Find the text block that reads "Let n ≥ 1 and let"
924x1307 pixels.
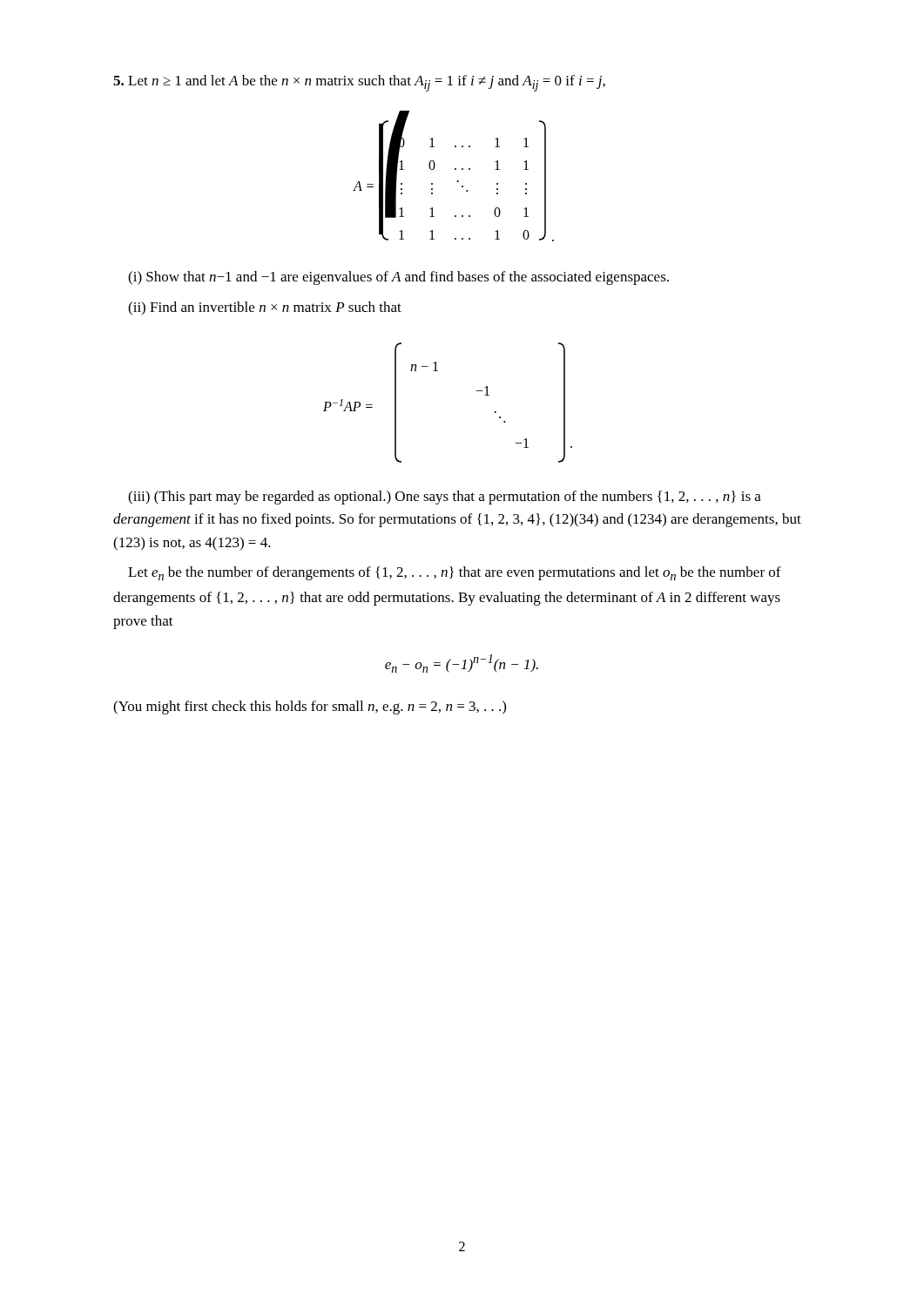click(360, 82)
